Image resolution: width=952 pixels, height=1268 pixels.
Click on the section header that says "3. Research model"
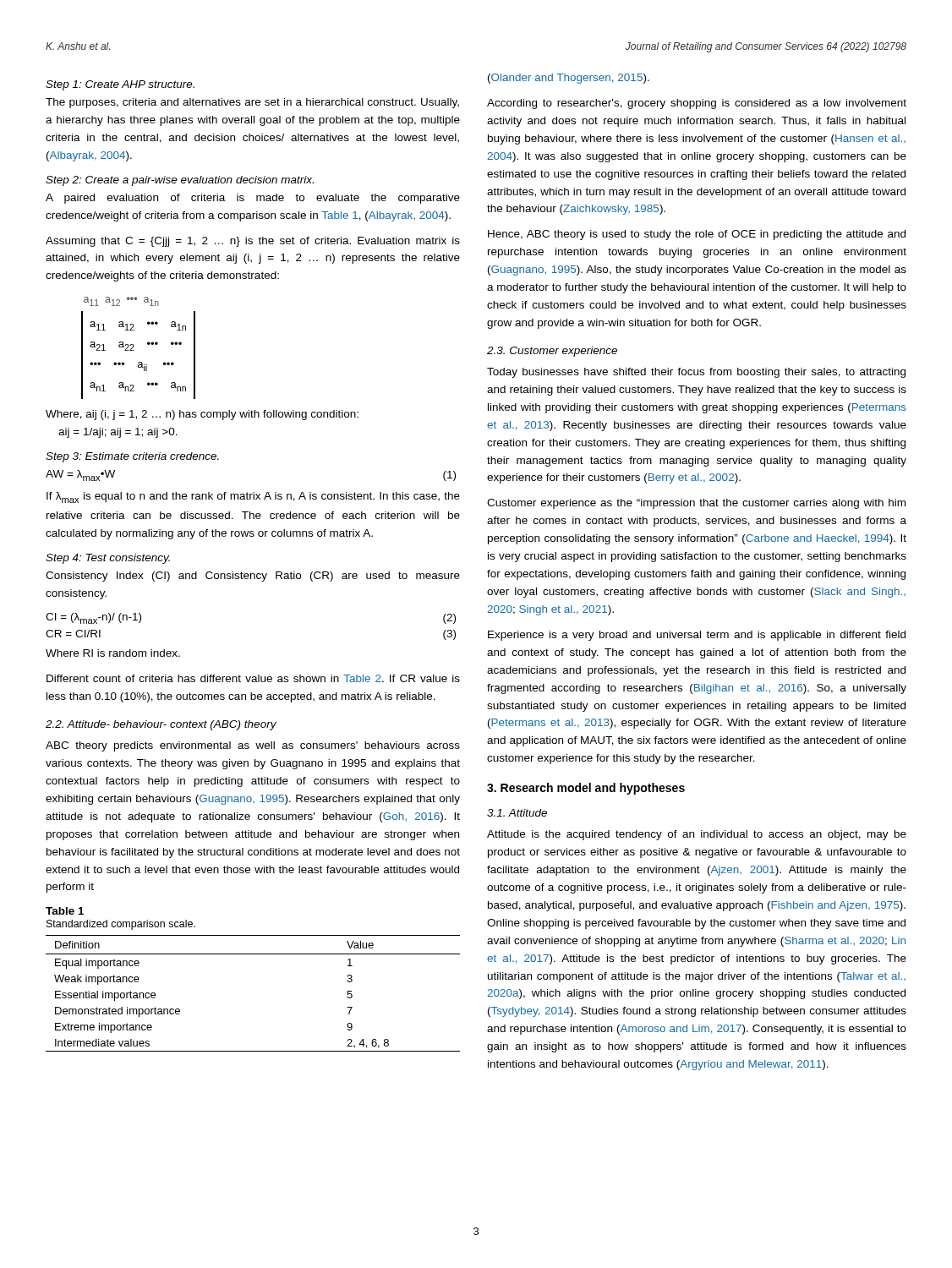pyautogui.click(x=586, y=788)
